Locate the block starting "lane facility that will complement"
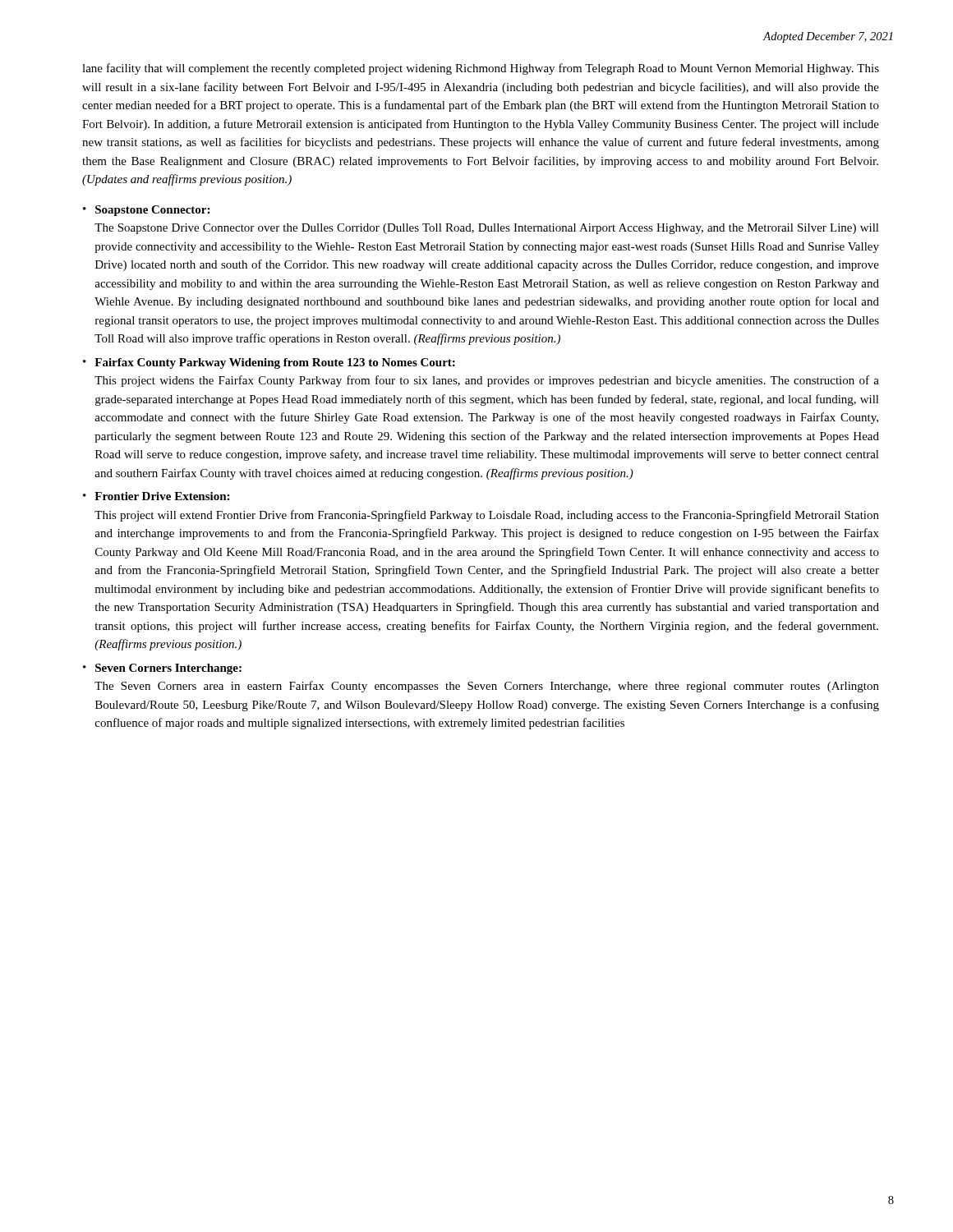This screenshot has width=953, height=1232. (481, 124)
